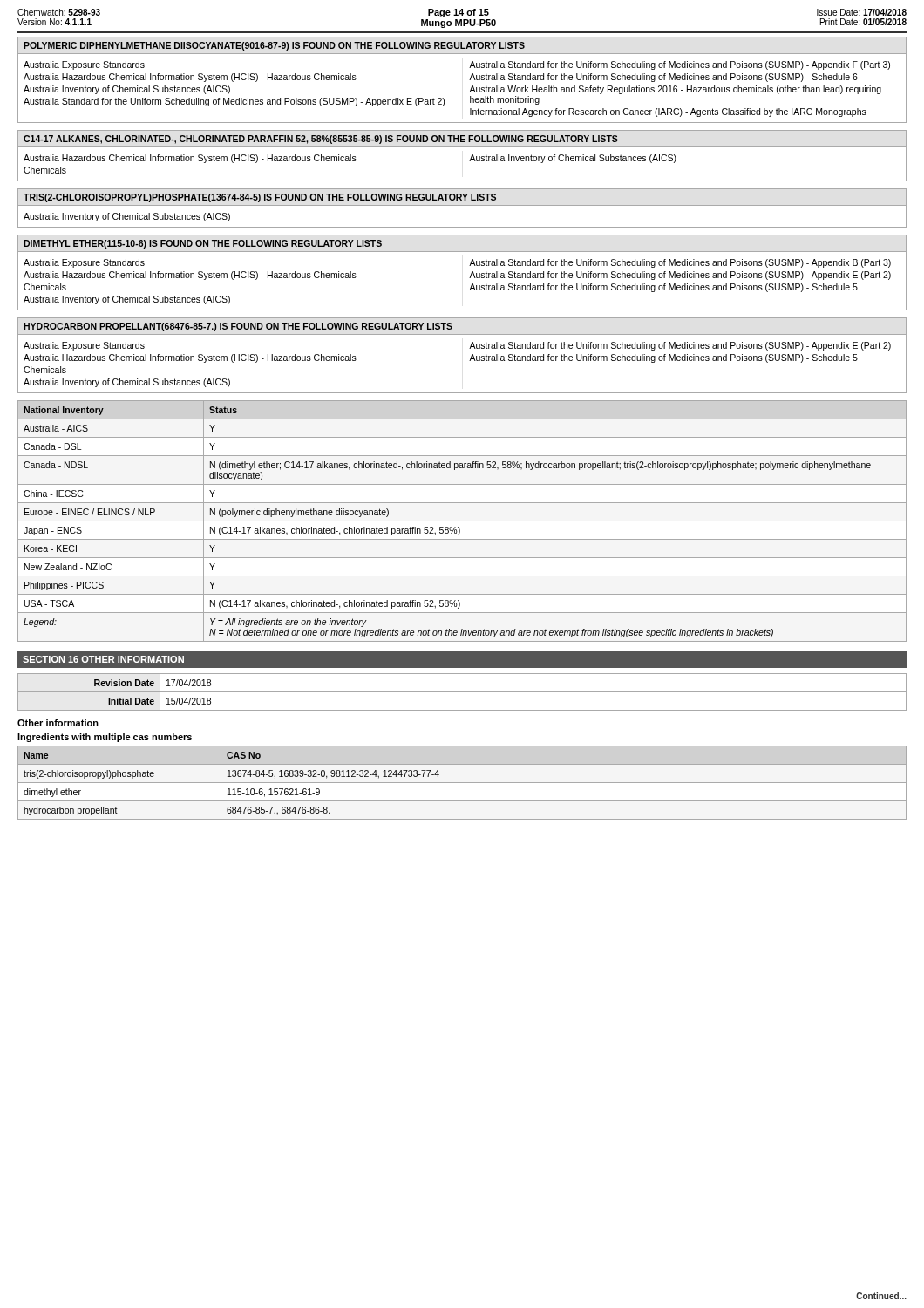Find the table that mentions "Canada - NDSL"
This screenshot has width=924, height=1308.
click(462, 521)
